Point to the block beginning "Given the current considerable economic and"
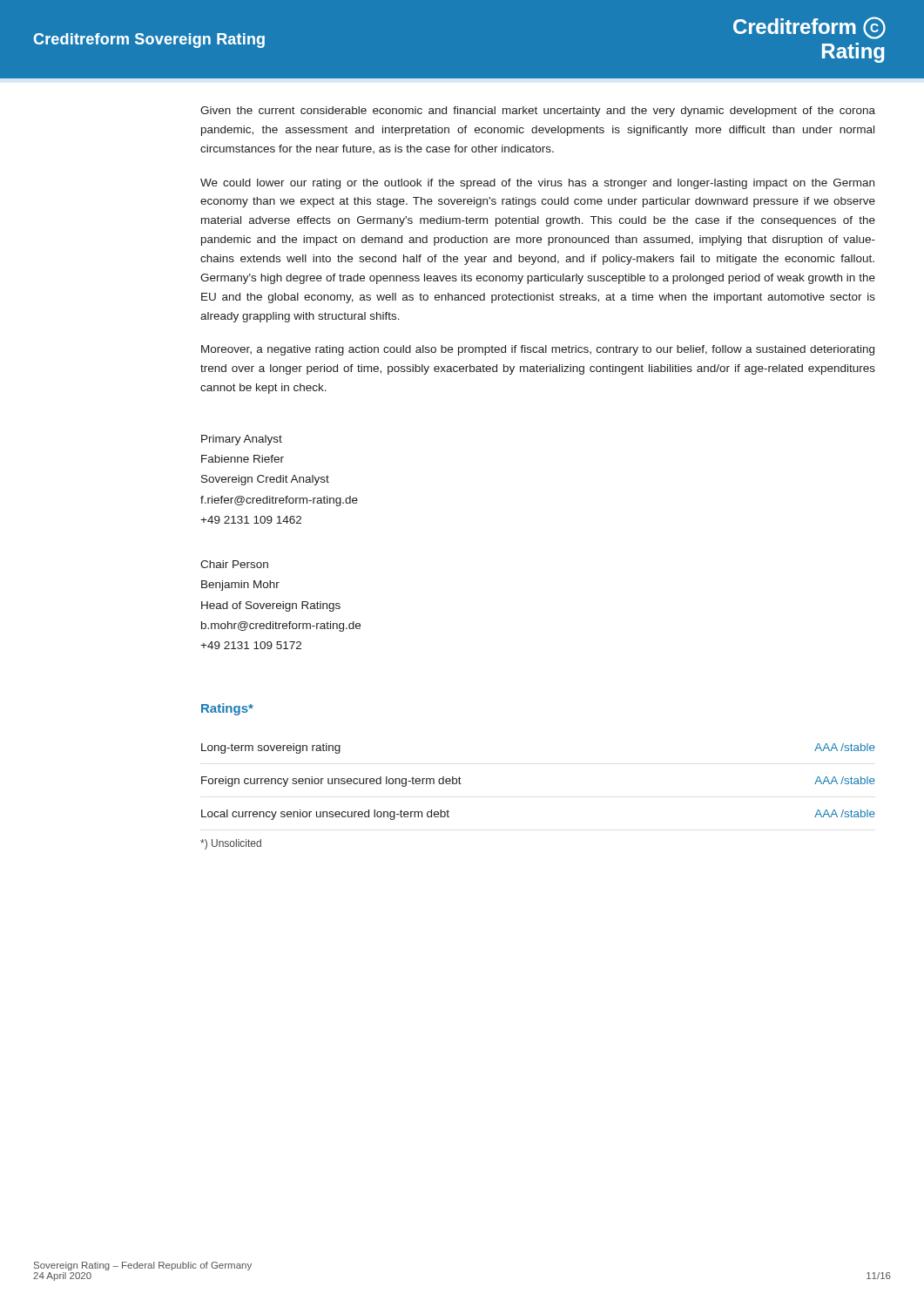924x1307 pixels. 538,129
